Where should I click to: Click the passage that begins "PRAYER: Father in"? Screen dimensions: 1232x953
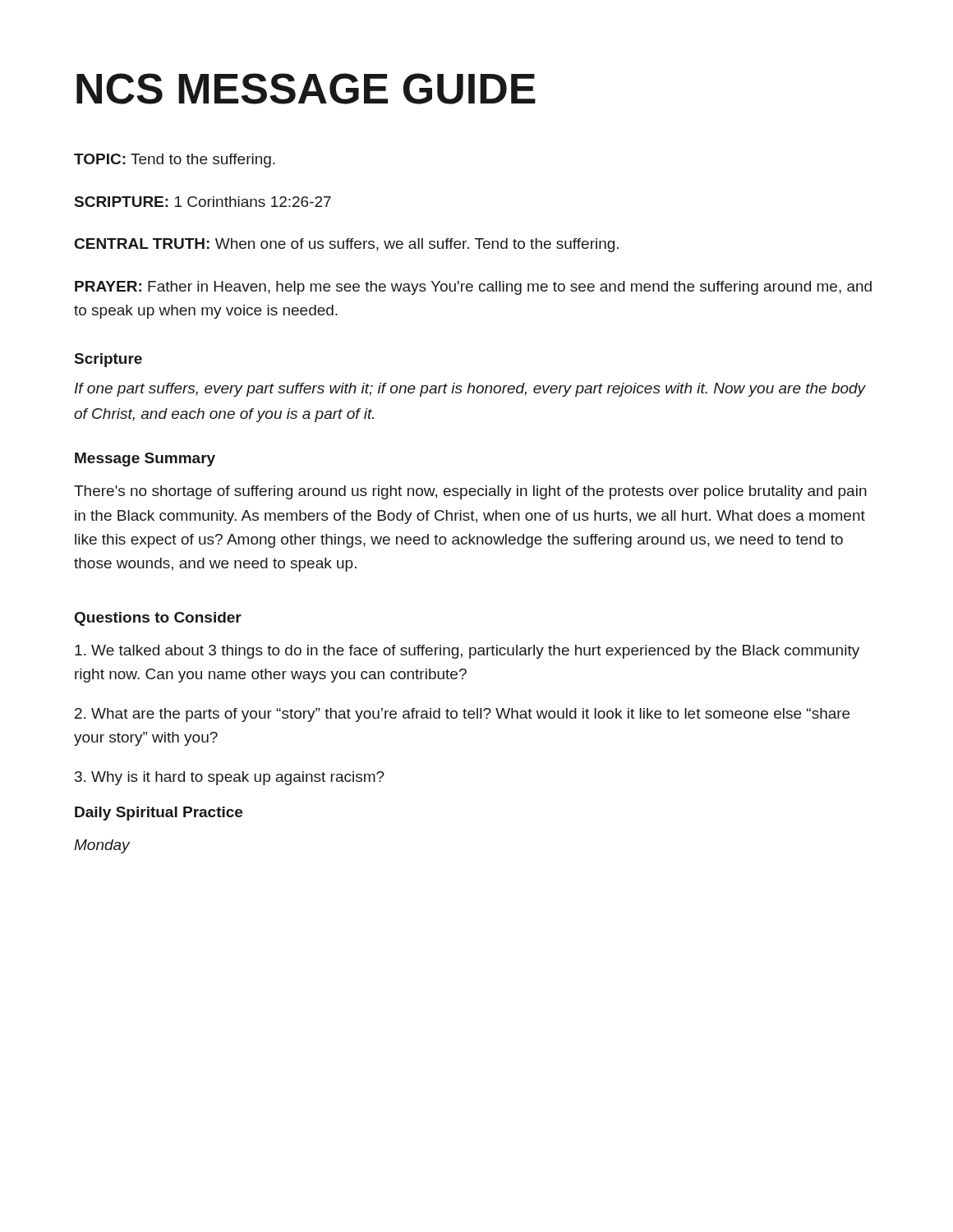pos(473,298)
